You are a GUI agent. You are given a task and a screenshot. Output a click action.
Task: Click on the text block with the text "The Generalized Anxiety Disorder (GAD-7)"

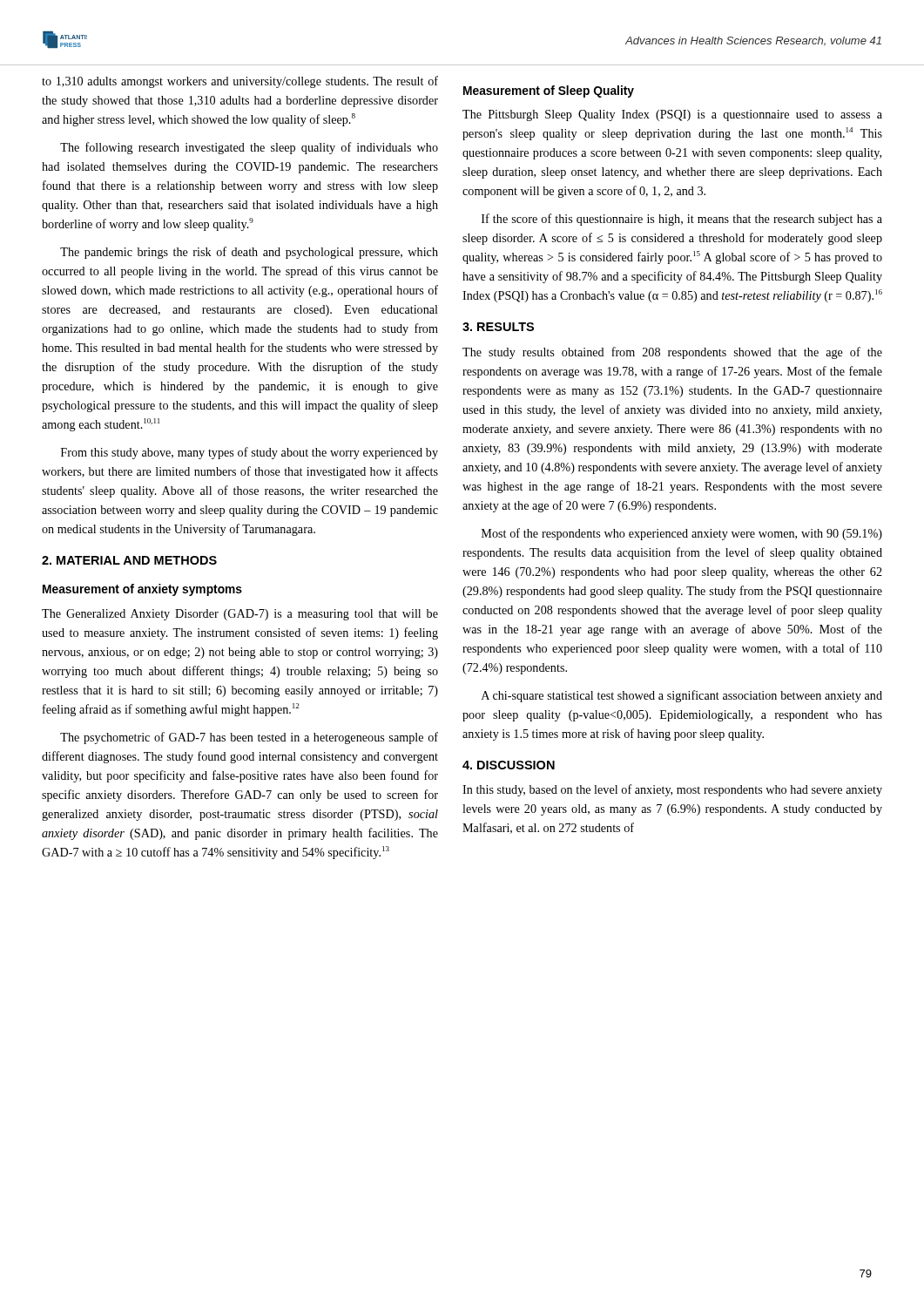click(x=240, y=661)
